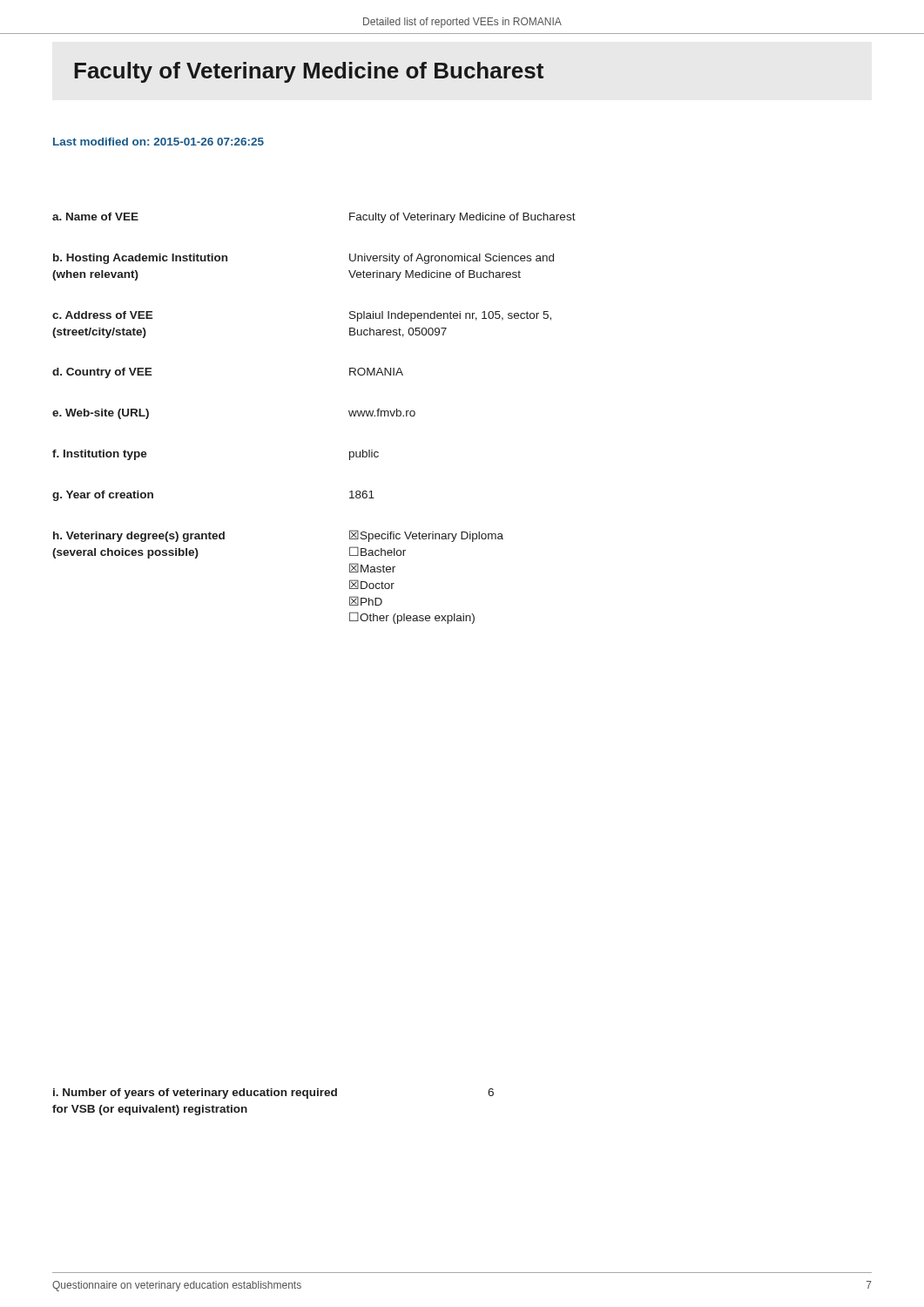Viewport: 924px width, 1307px height.
Task: Point to the block starting "c. Address of VEE(street/city/state) Splaiul Independentei nr,"
Action: click(462, 324)
